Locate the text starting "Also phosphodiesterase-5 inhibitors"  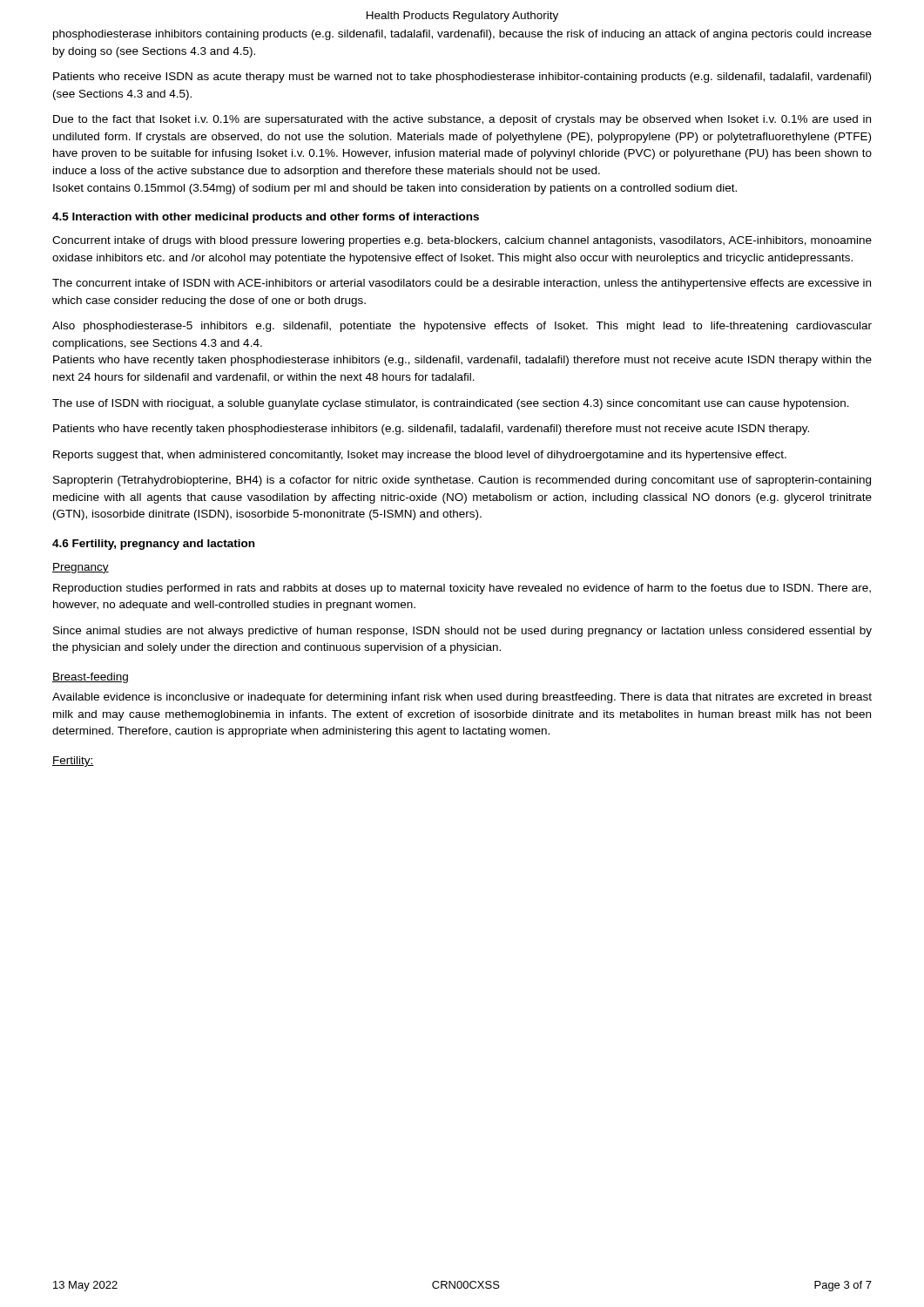(462, 351)
